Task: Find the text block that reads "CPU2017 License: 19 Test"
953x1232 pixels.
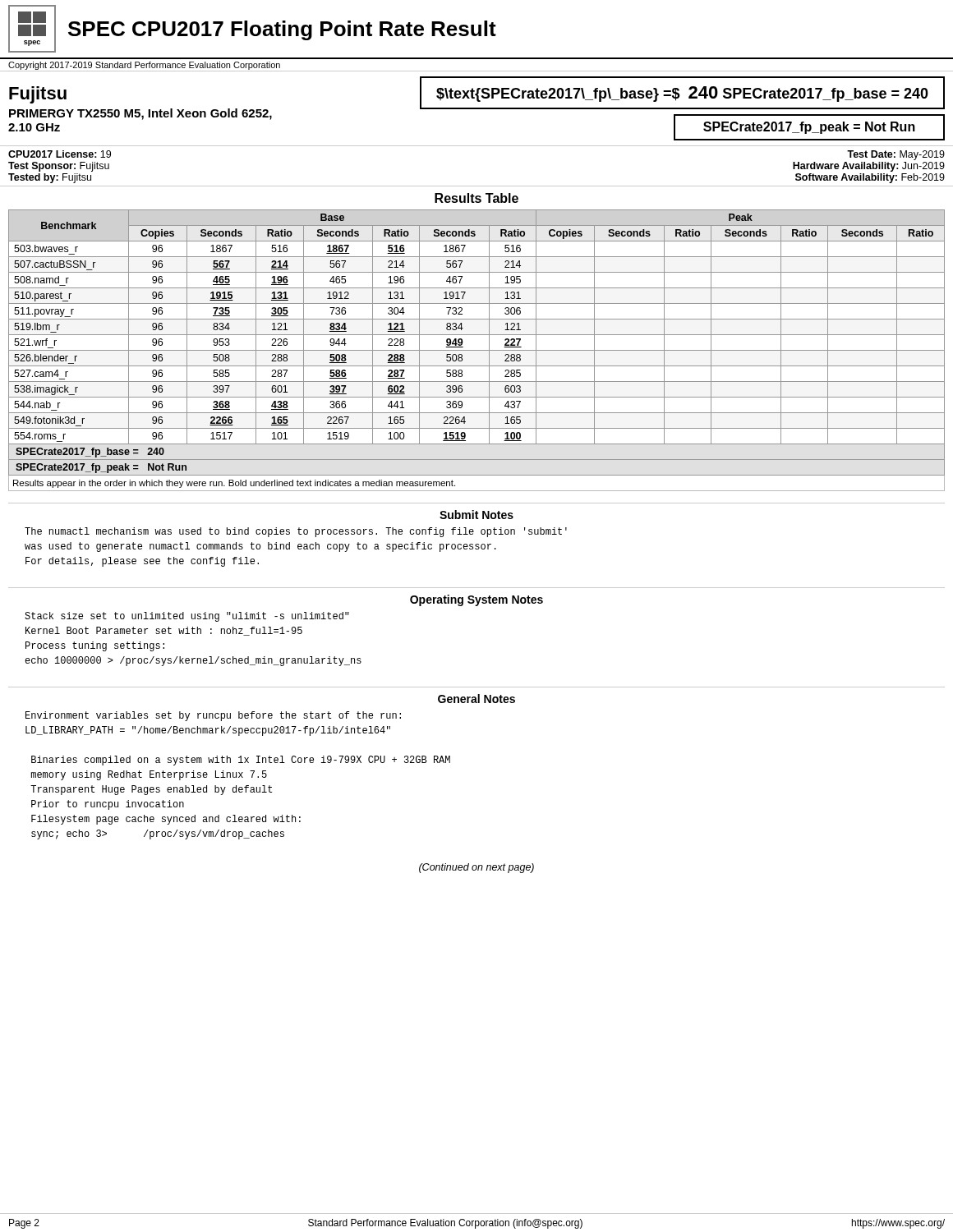Action: click(x=58, y=155)
